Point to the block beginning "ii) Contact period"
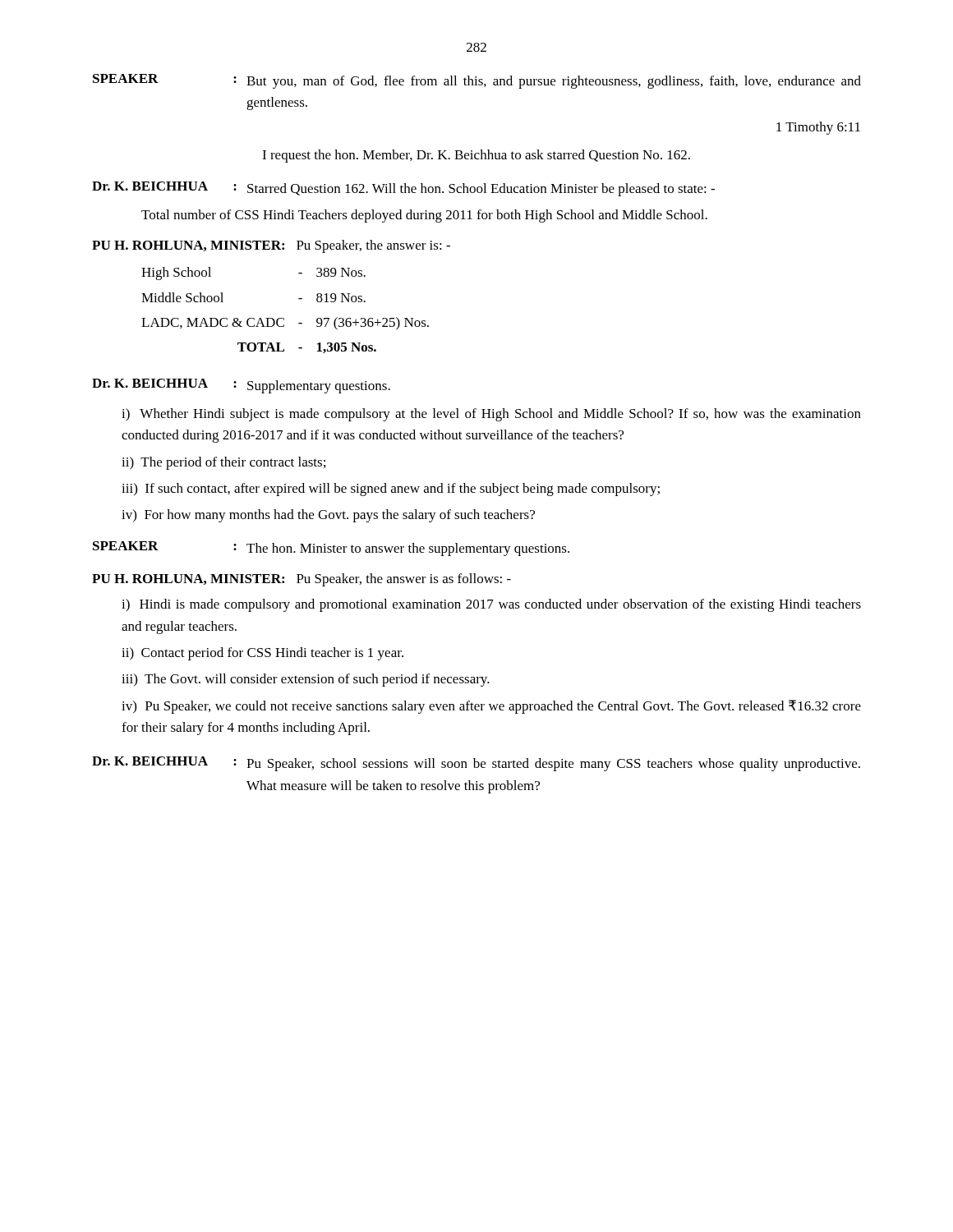 pos(263,652)
